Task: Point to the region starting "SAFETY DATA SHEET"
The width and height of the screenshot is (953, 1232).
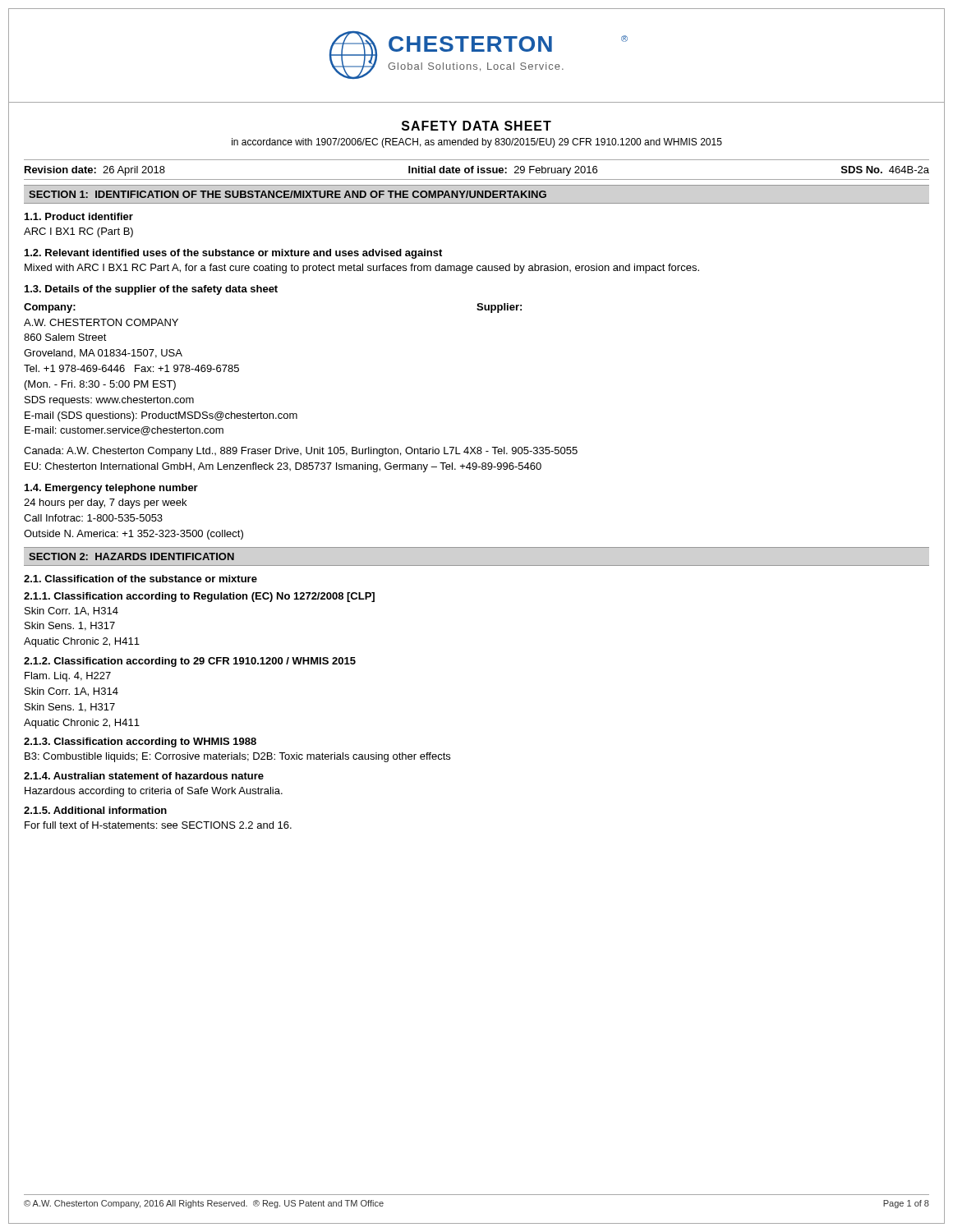Action: point(476,126)
